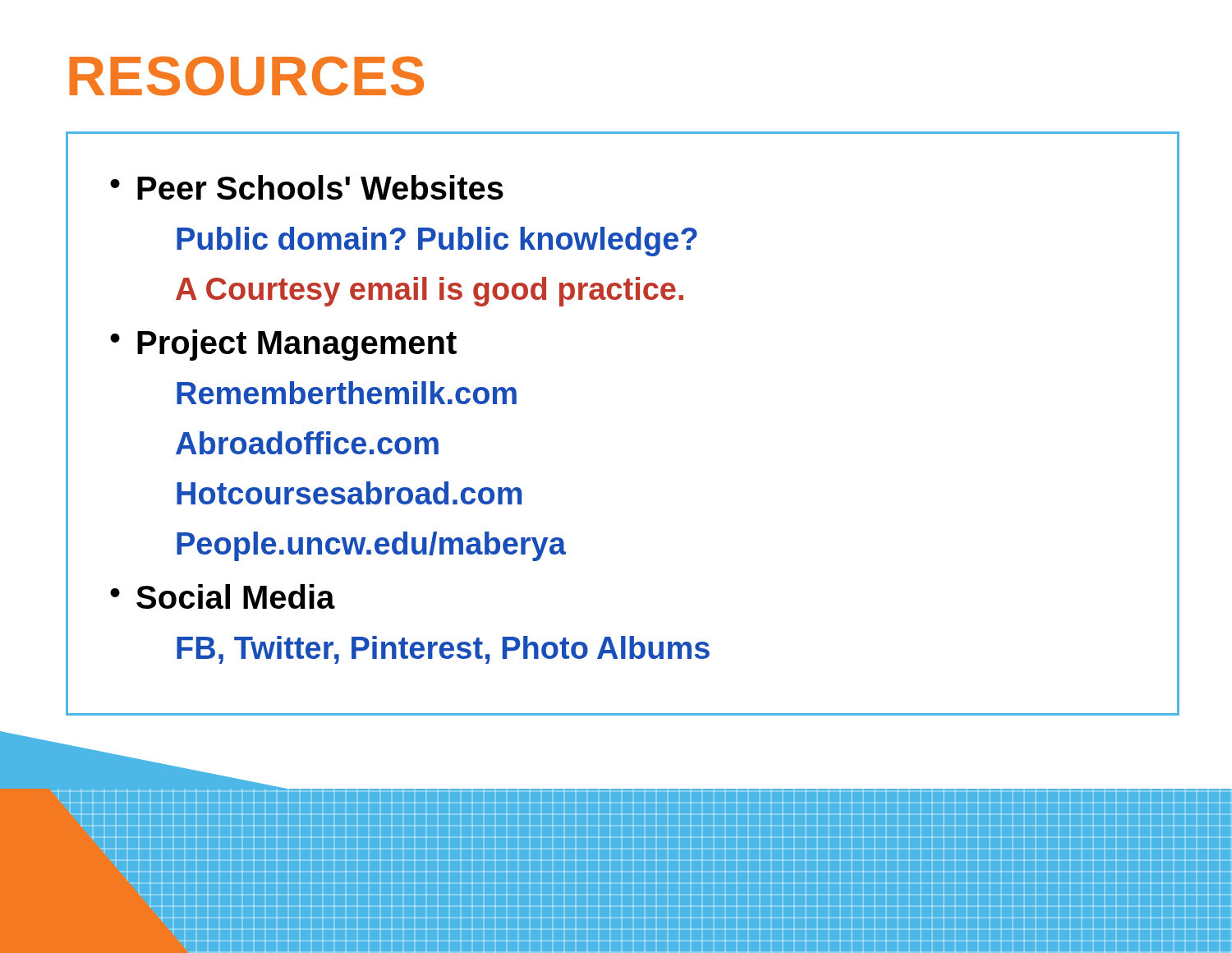Navigate to the block starting "Public domain? Public"

click(x=437, y=239)
